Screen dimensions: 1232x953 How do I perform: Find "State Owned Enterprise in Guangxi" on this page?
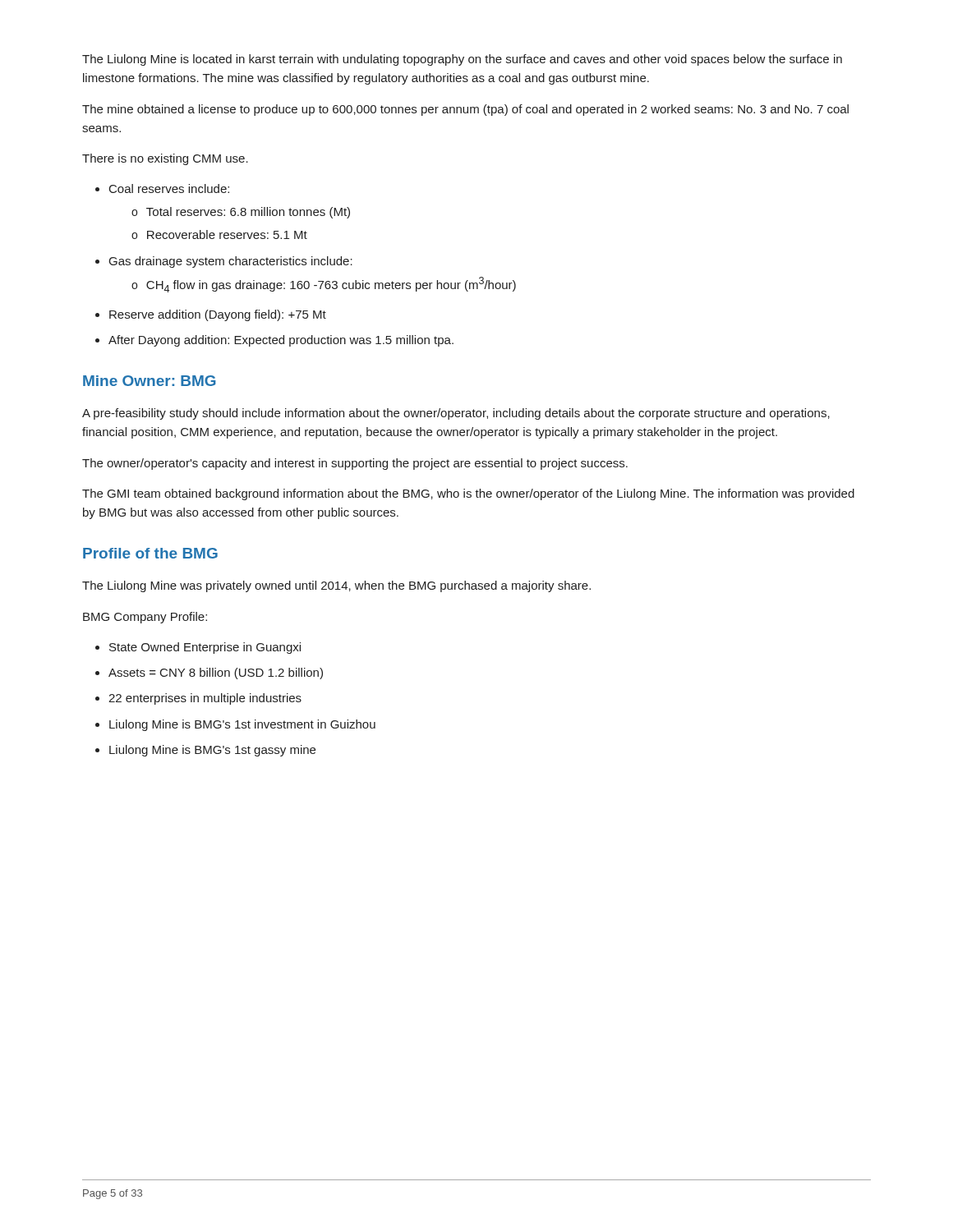click(205, 647)
